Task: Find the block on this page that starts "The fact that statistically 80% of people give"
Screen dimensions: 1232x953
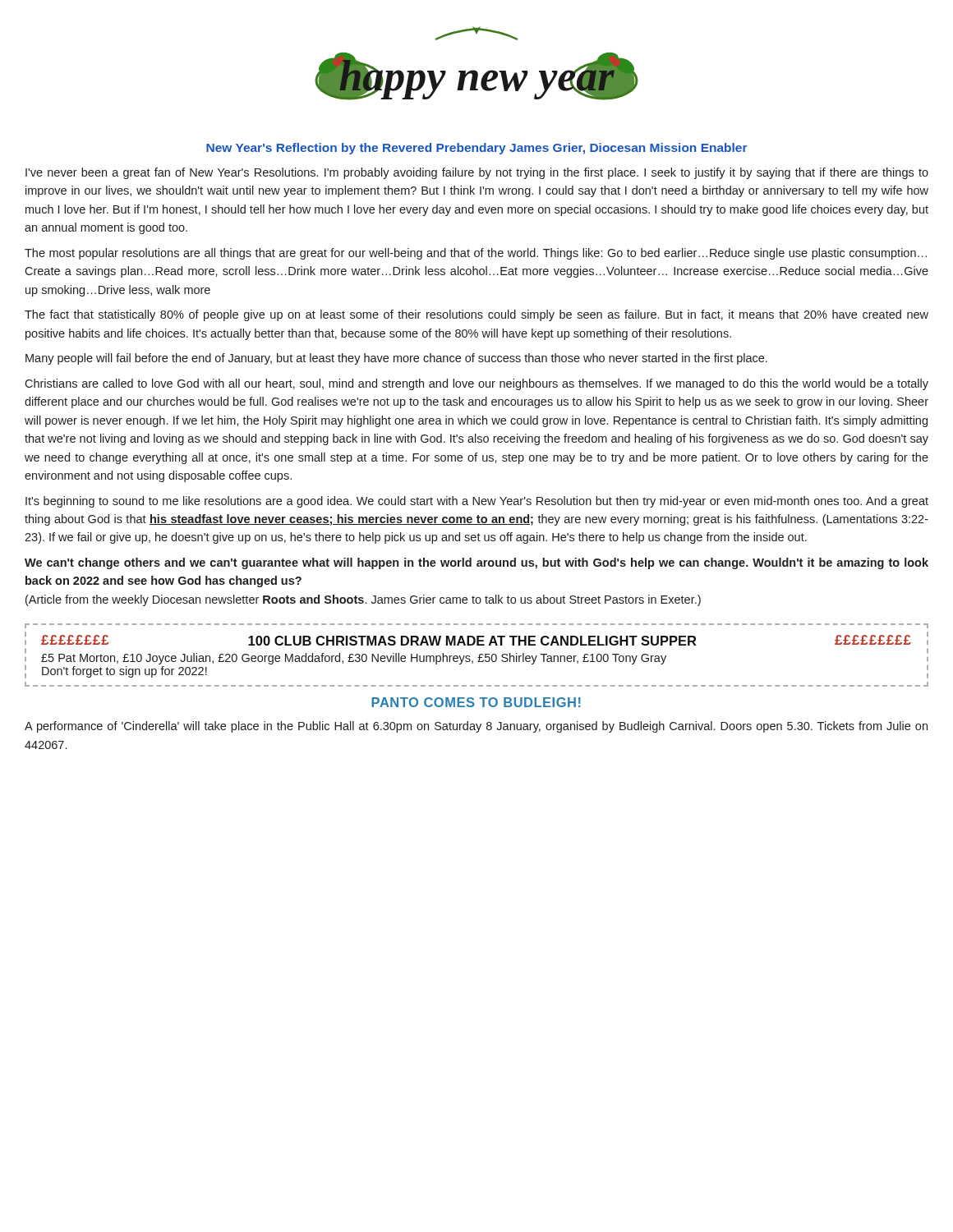Action: coord(476,324)
